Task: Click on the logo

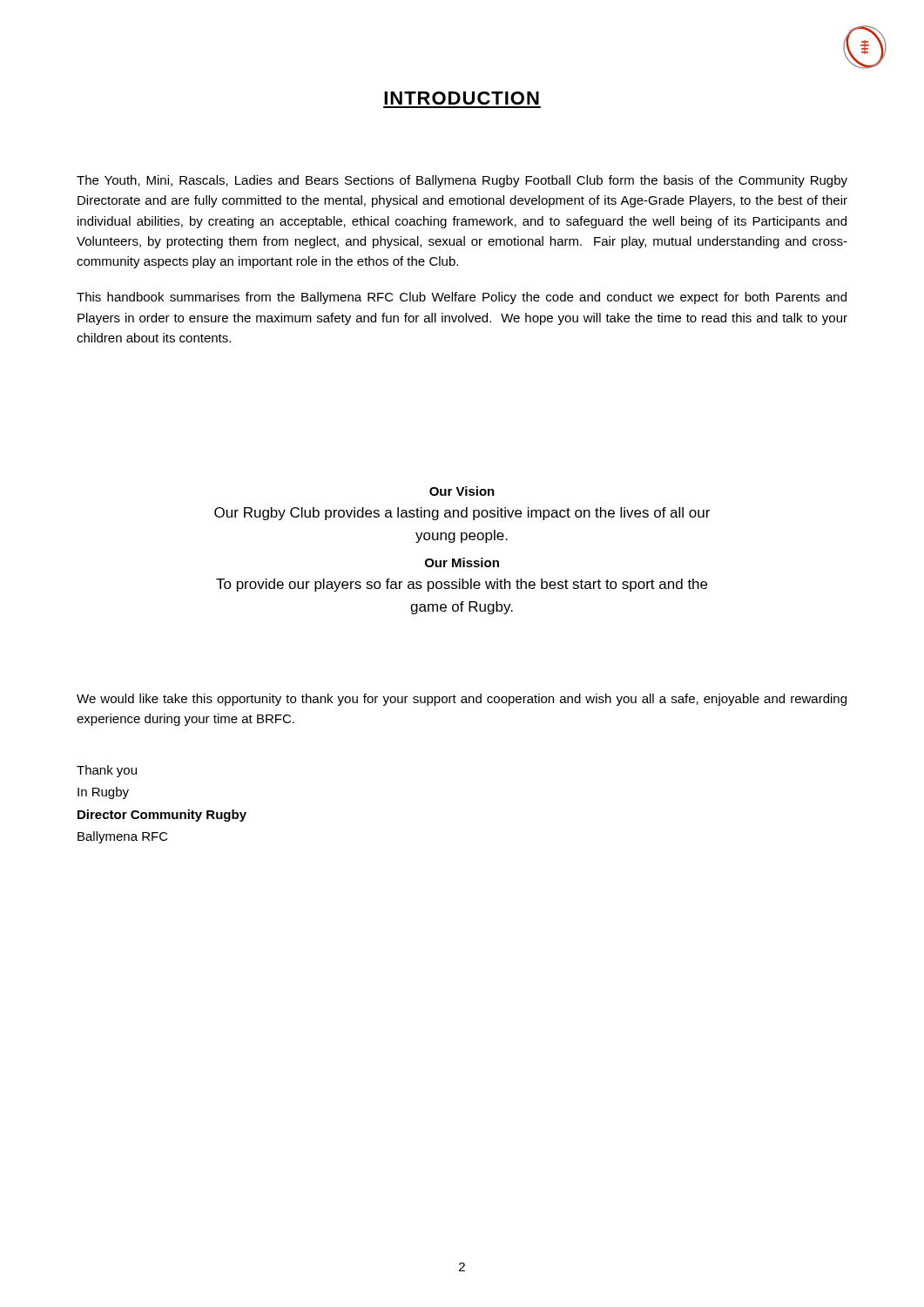Action: (865, 47)
